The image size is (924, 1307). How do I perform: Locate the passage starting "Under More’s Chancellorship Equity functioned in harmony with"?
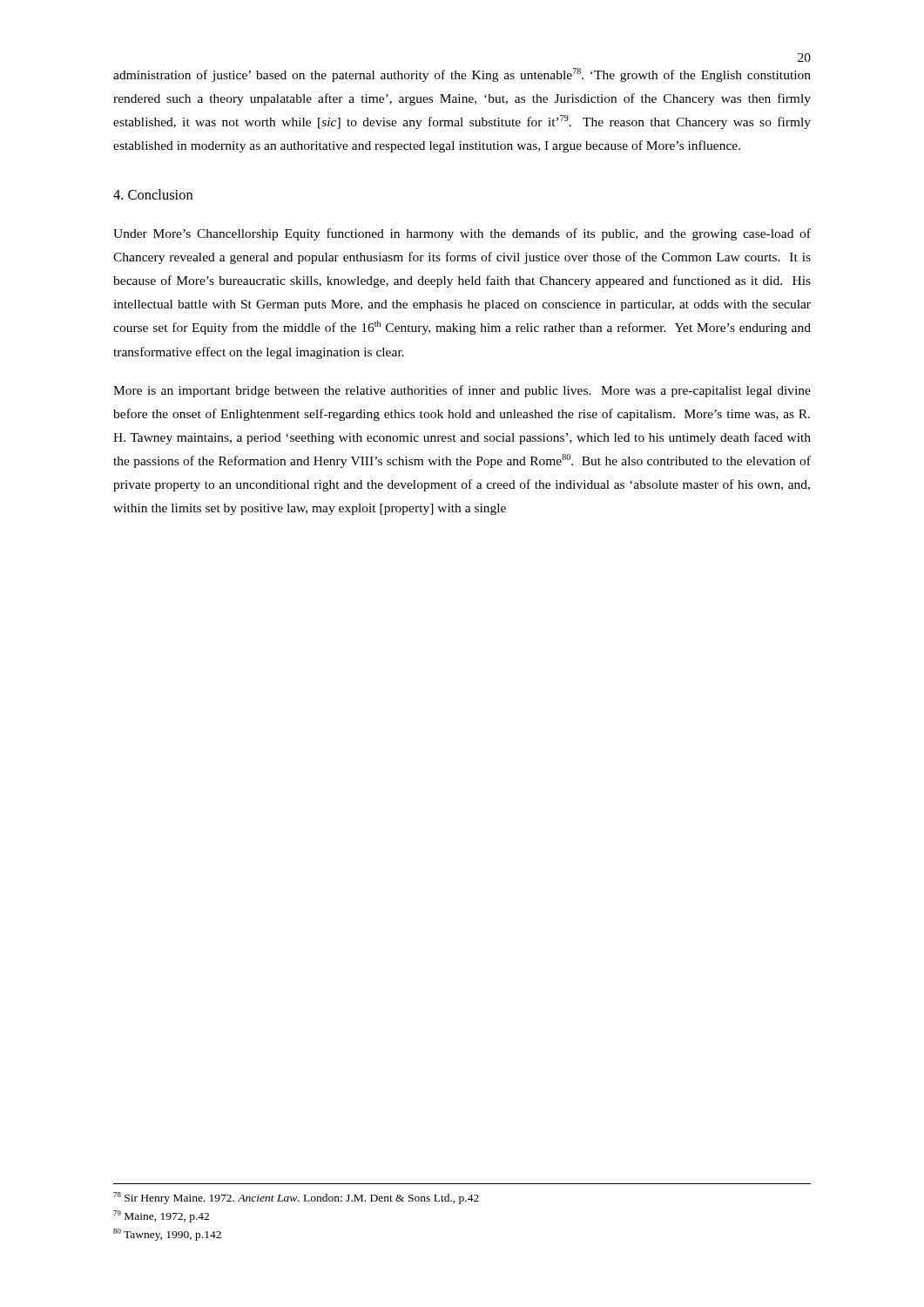click(462, 292)
